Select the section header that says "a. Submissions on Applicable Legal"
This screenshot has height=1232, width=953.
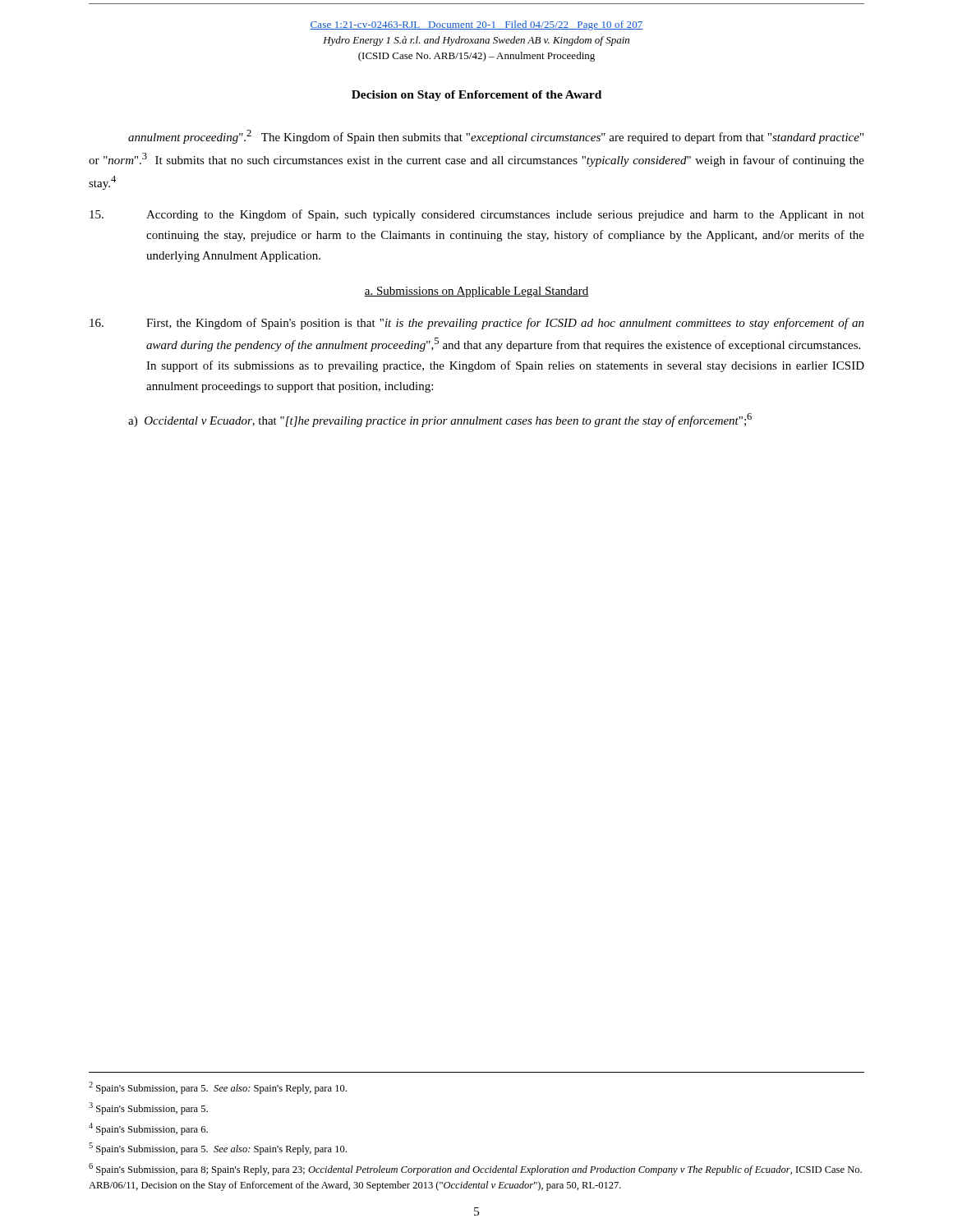pos(476,290)
